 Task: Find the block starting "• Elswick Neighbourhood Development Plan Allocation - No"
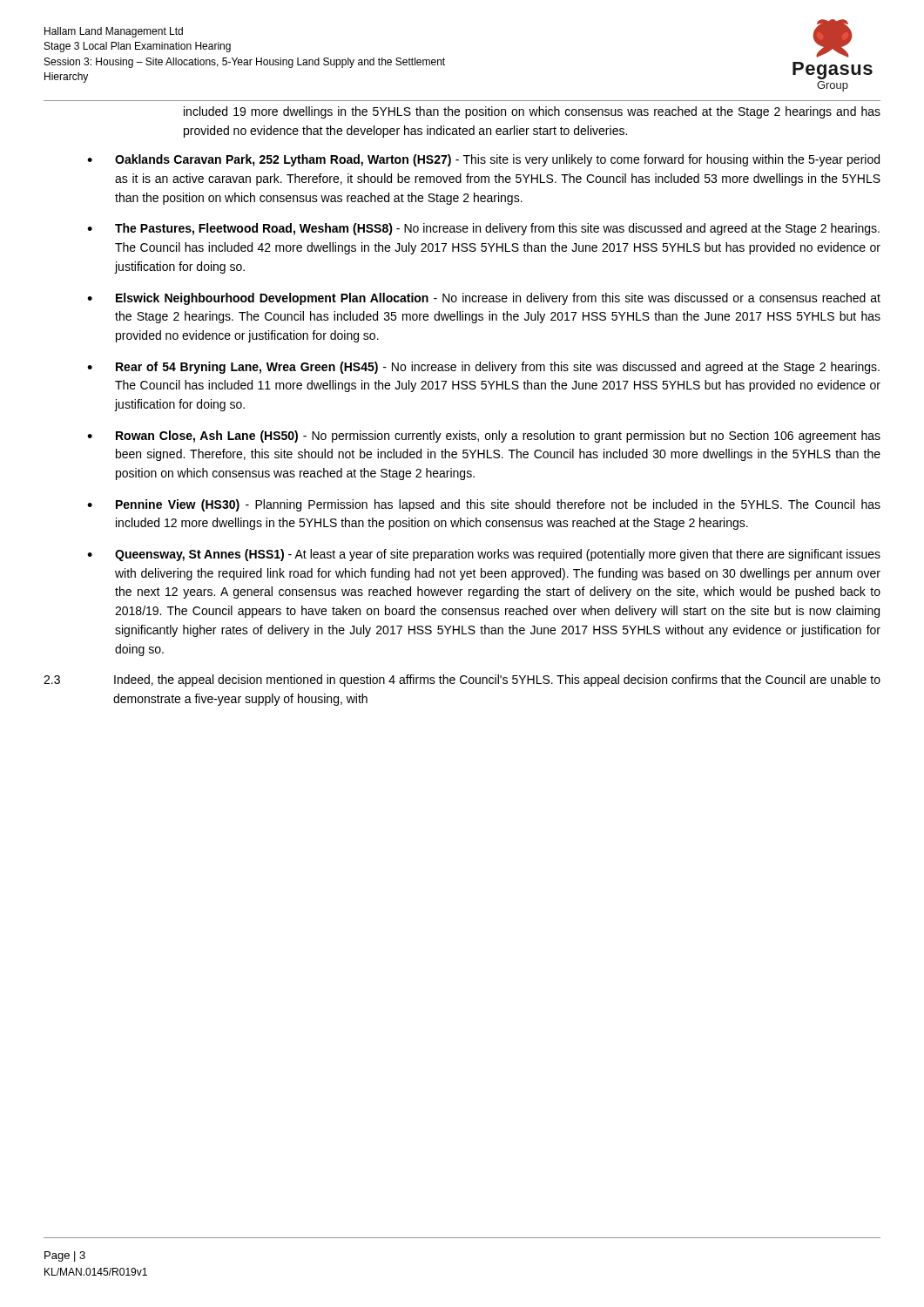tap(484, 317)
